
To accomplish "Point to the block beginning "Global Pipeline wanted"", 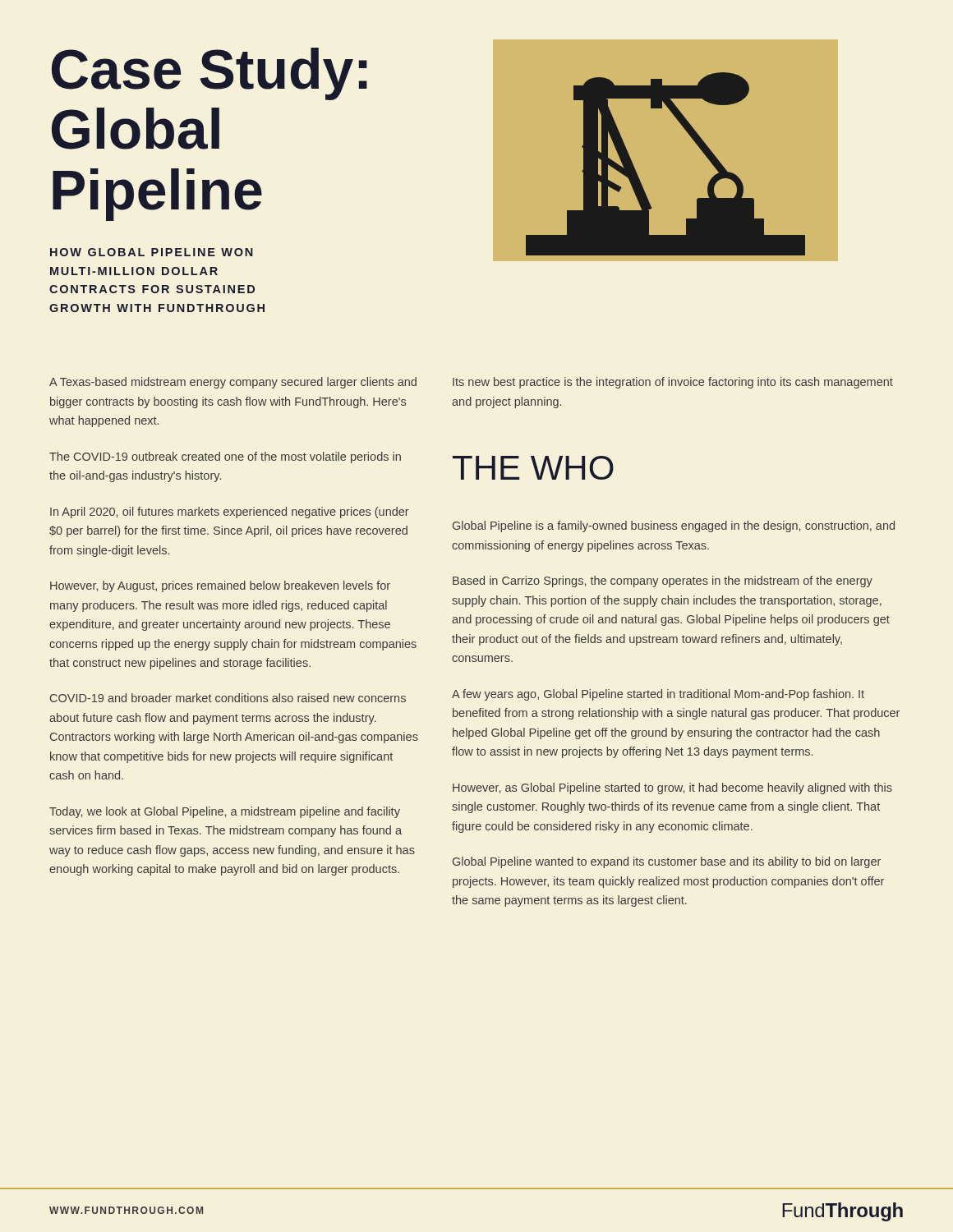I will 668,881.
